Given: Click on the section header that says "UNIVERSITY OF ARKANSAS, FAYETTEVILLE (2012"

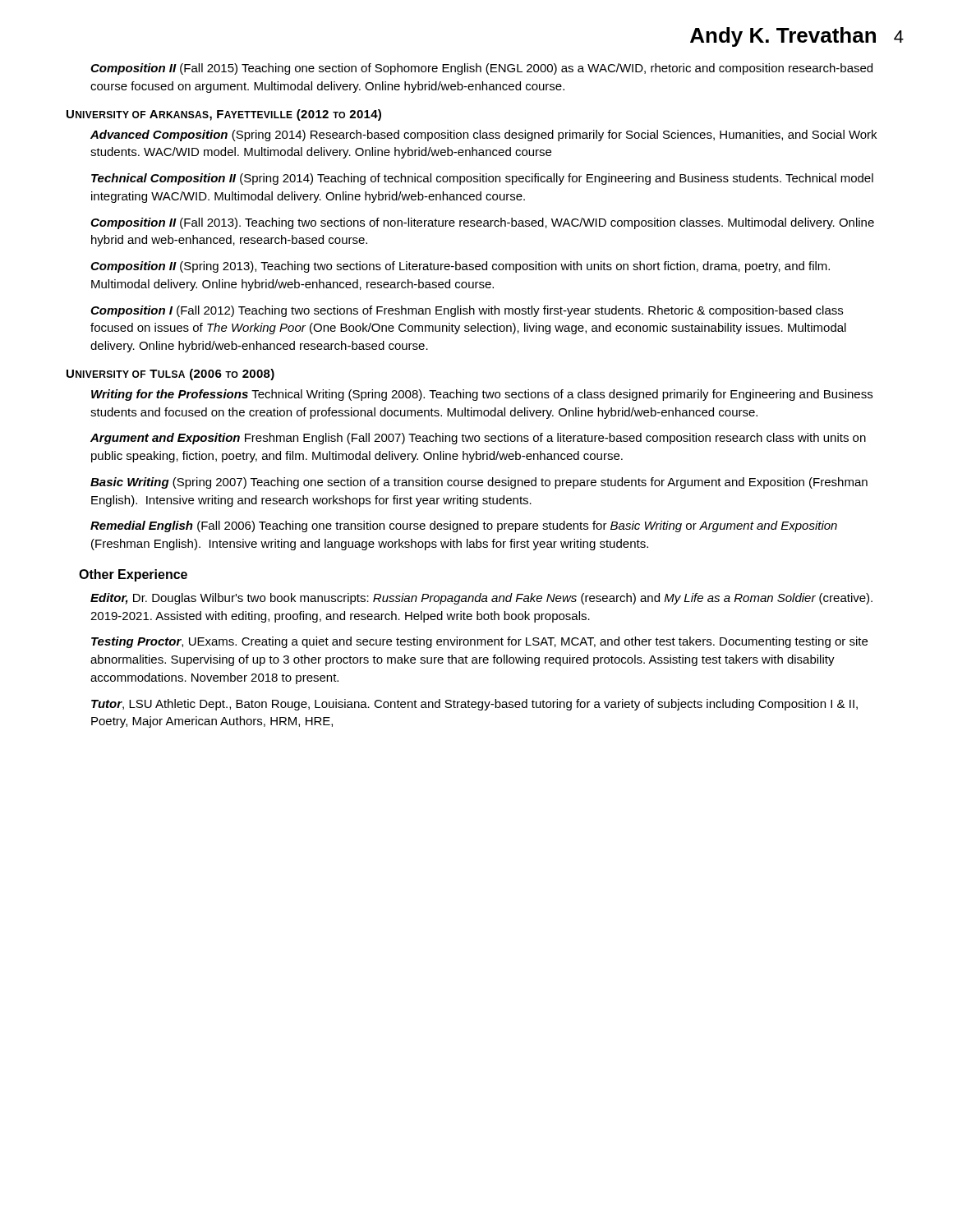Looking at the screenshot, I should [x=224, y=113].
